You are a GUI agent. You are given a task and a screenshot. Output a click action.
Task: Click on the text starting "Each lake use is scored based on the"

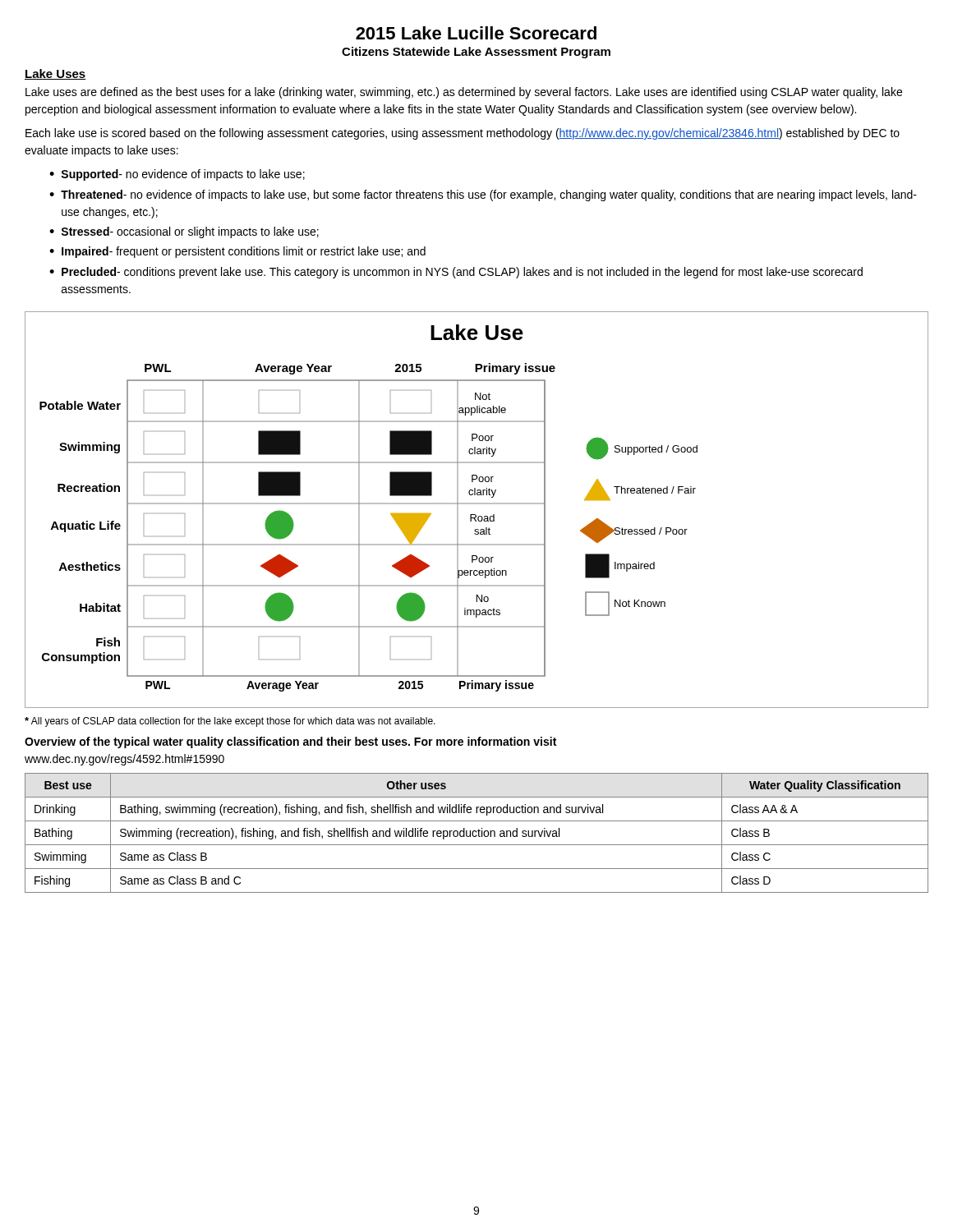click(x=462, y=142)
